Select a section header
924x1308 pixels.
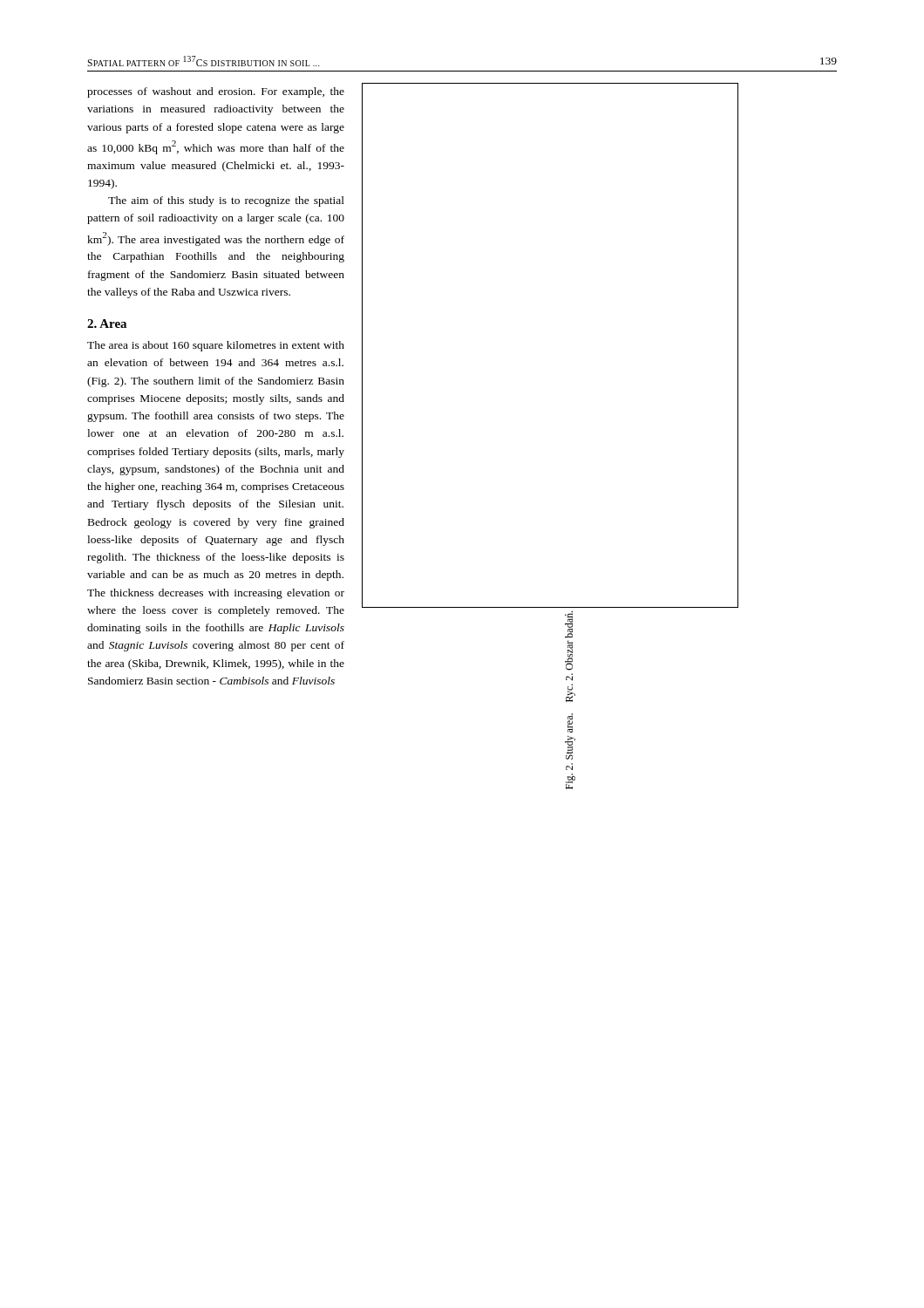[107, 324]
